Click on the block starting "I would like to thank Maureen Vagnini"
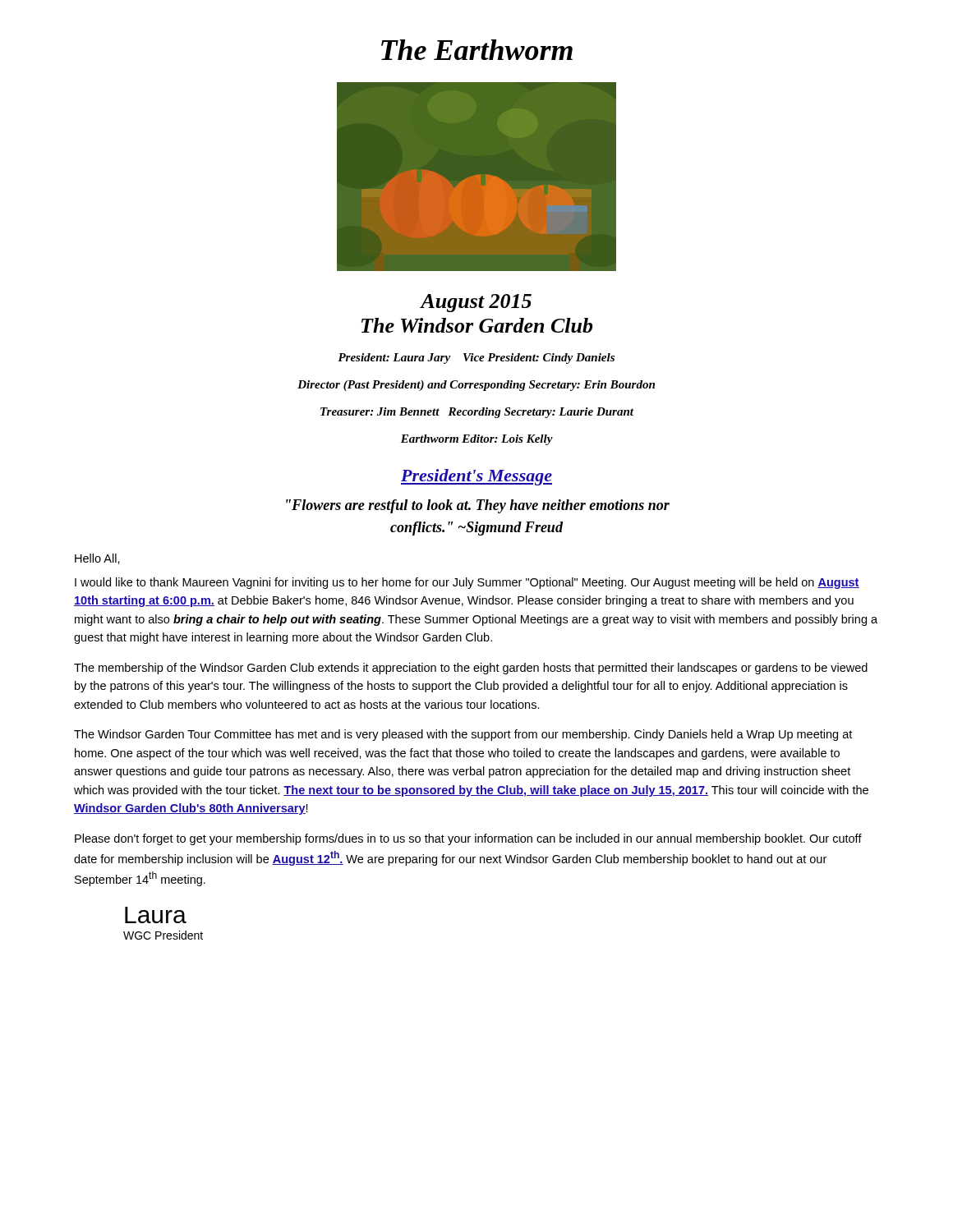 (x=476, y=610)
